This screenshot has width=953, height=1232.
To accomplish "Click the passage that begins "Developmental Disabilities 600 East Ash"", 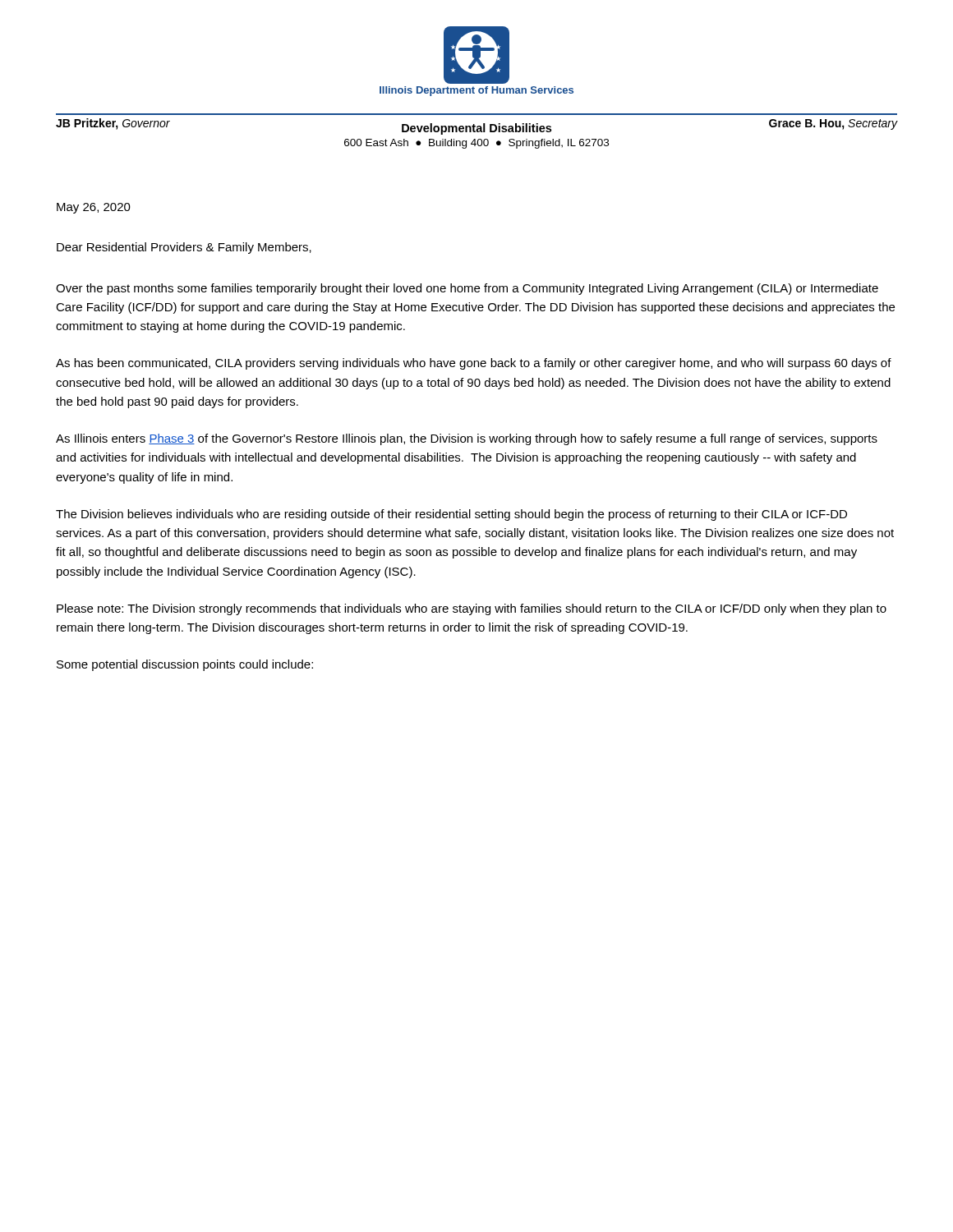I will 476,135.
